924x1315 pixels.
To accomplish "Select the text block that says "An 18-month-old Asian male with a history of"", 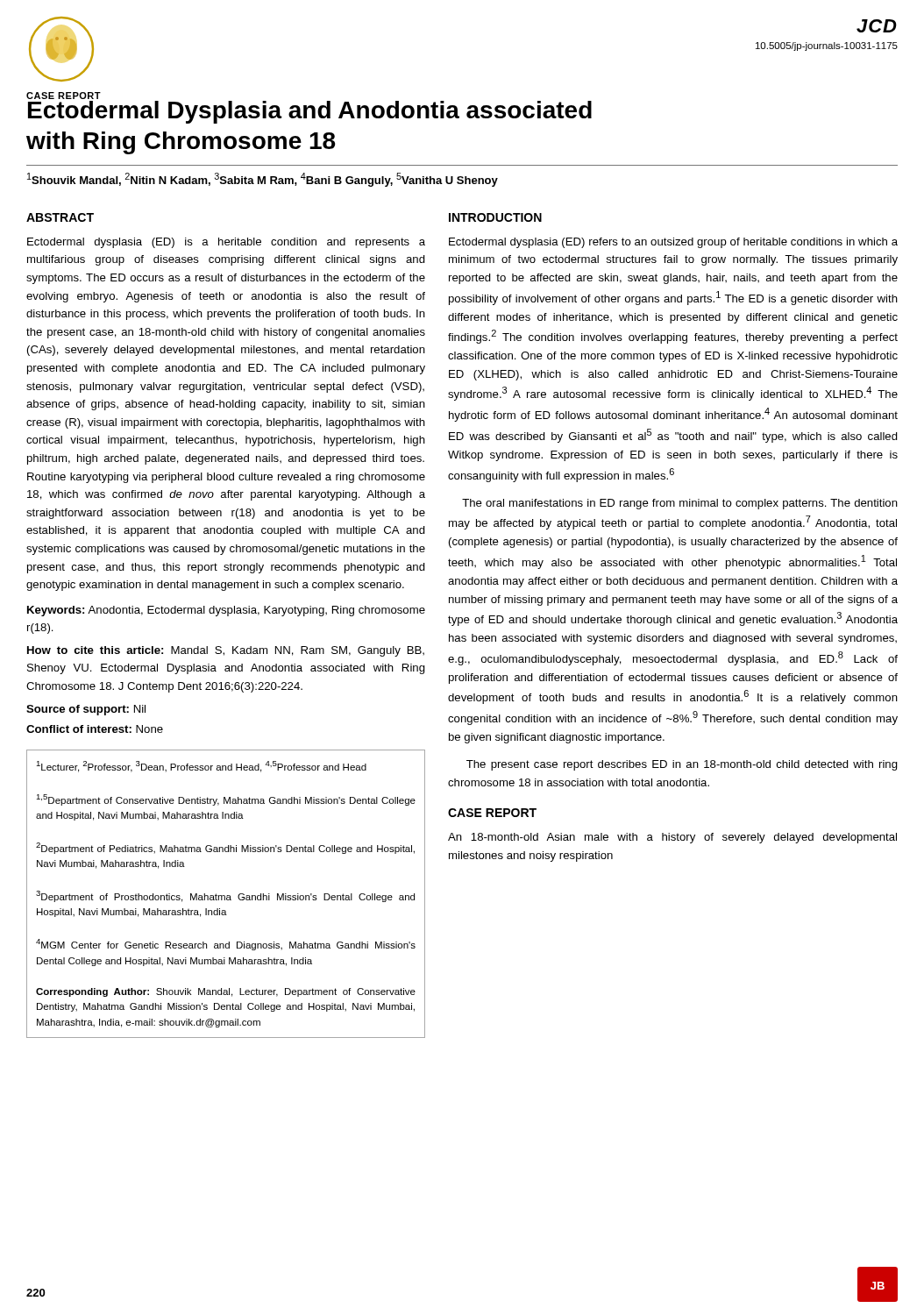I will 673,846.
